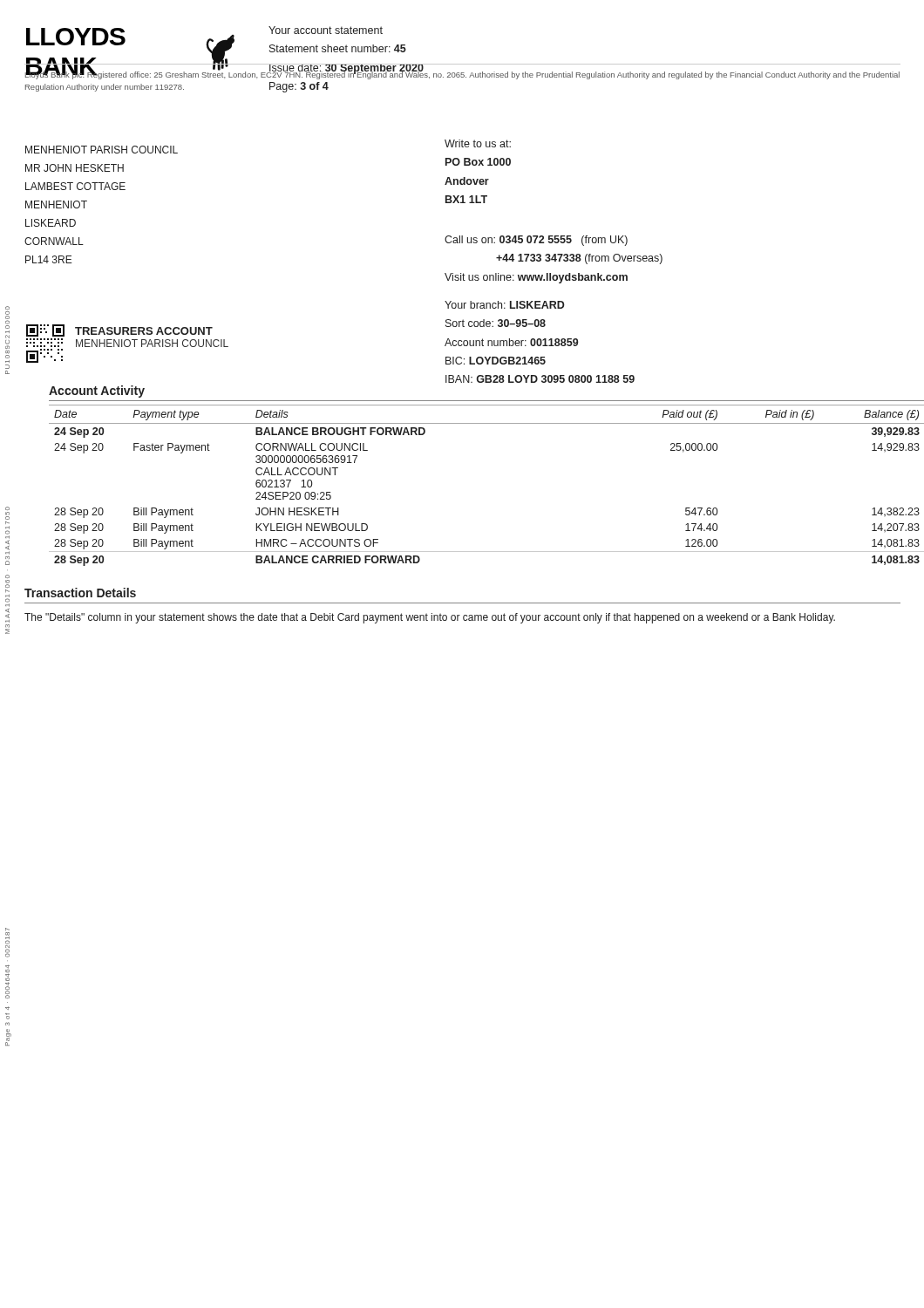Viewport: 924px width, 1308px height.
Task: Click on the section header that reads "Account Activity"
Action: pos(97,391)
